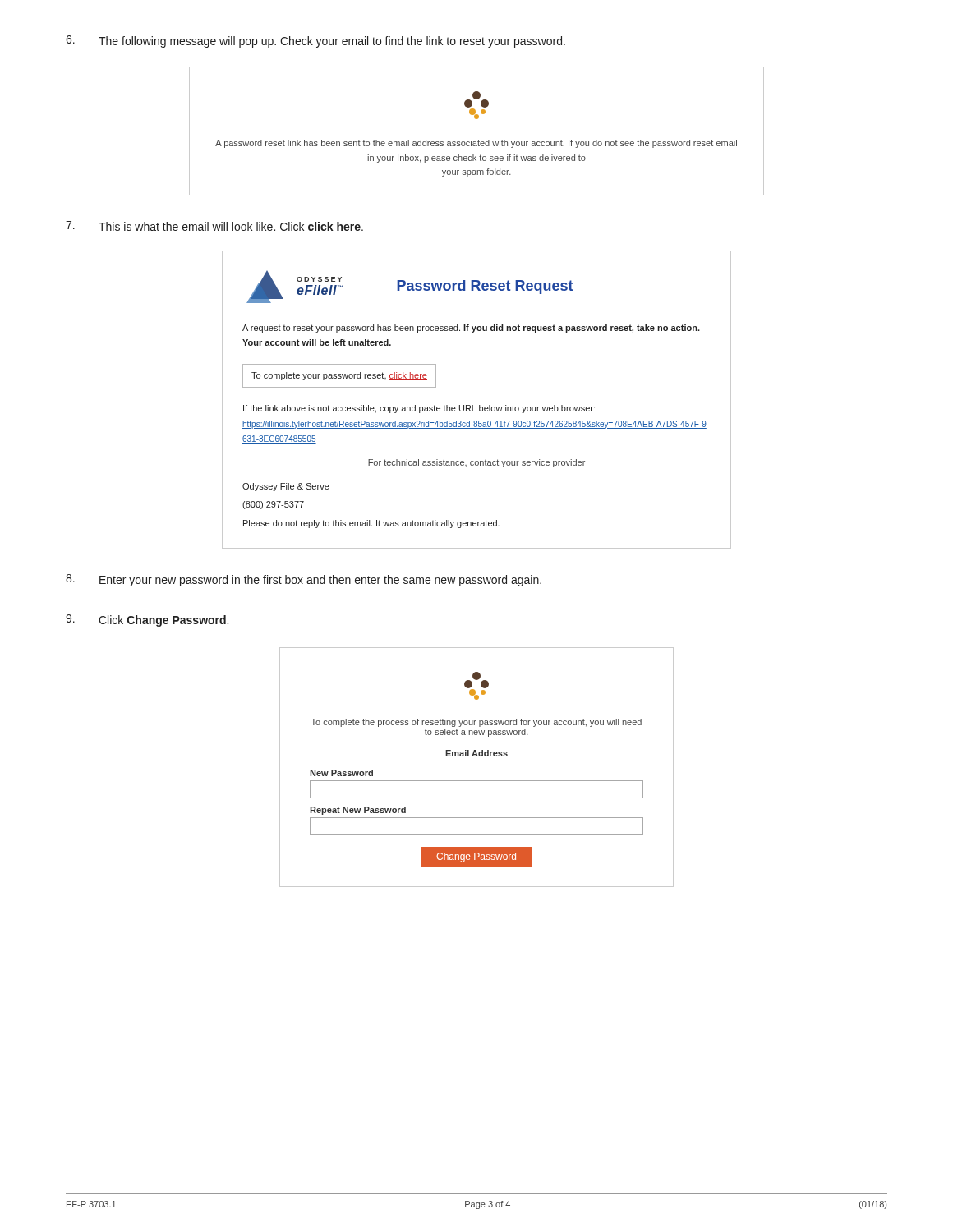This screenshot has width=953, height=1232.
Task: Click on the text starting "7. This is what the"
Action: click(x=215, y=227)
